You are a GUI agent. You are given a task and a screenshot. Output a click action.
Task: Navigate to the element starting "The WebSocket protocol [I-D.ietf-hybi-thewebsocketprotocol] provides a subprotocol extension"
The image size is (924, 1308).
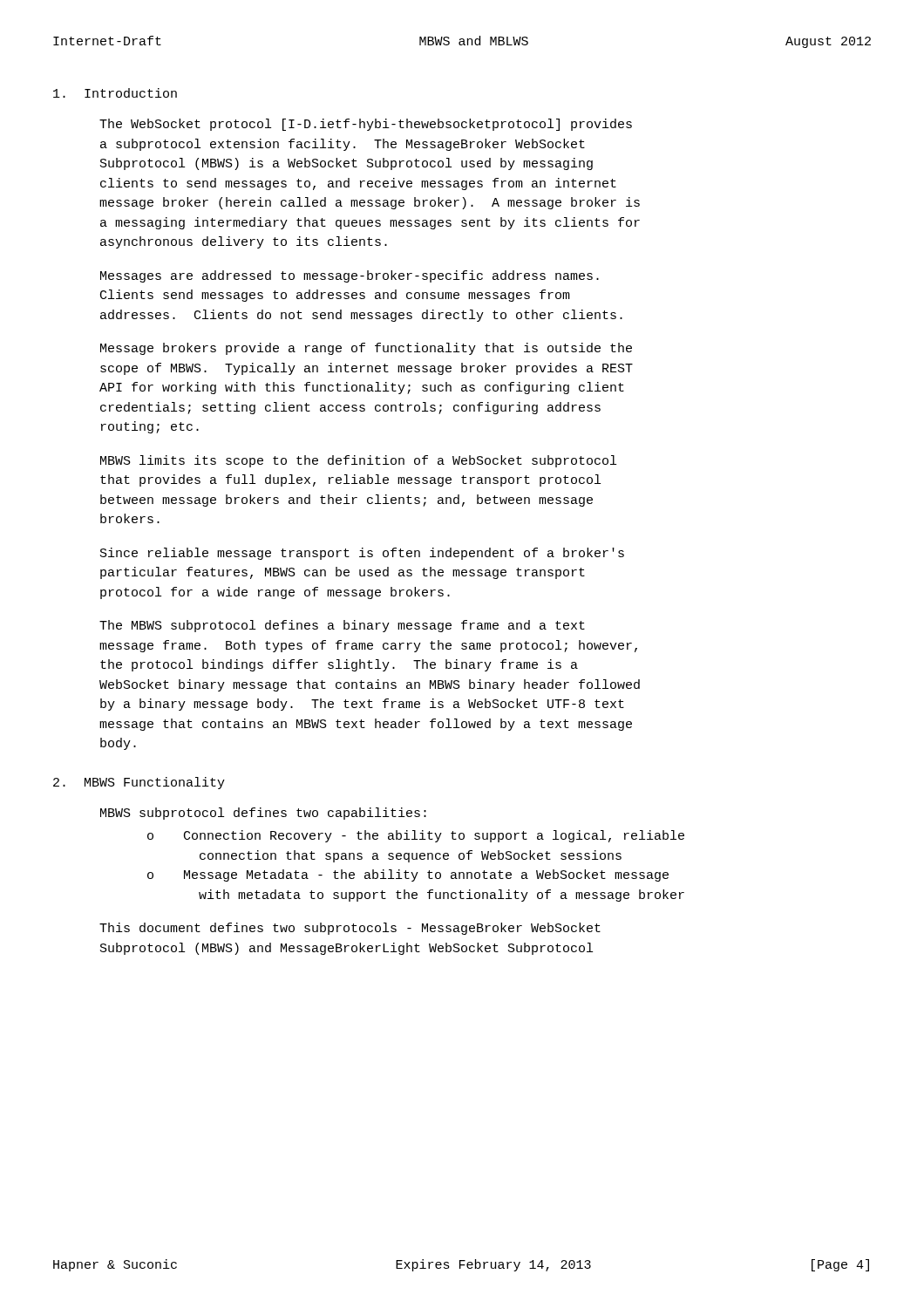[370, 184]
